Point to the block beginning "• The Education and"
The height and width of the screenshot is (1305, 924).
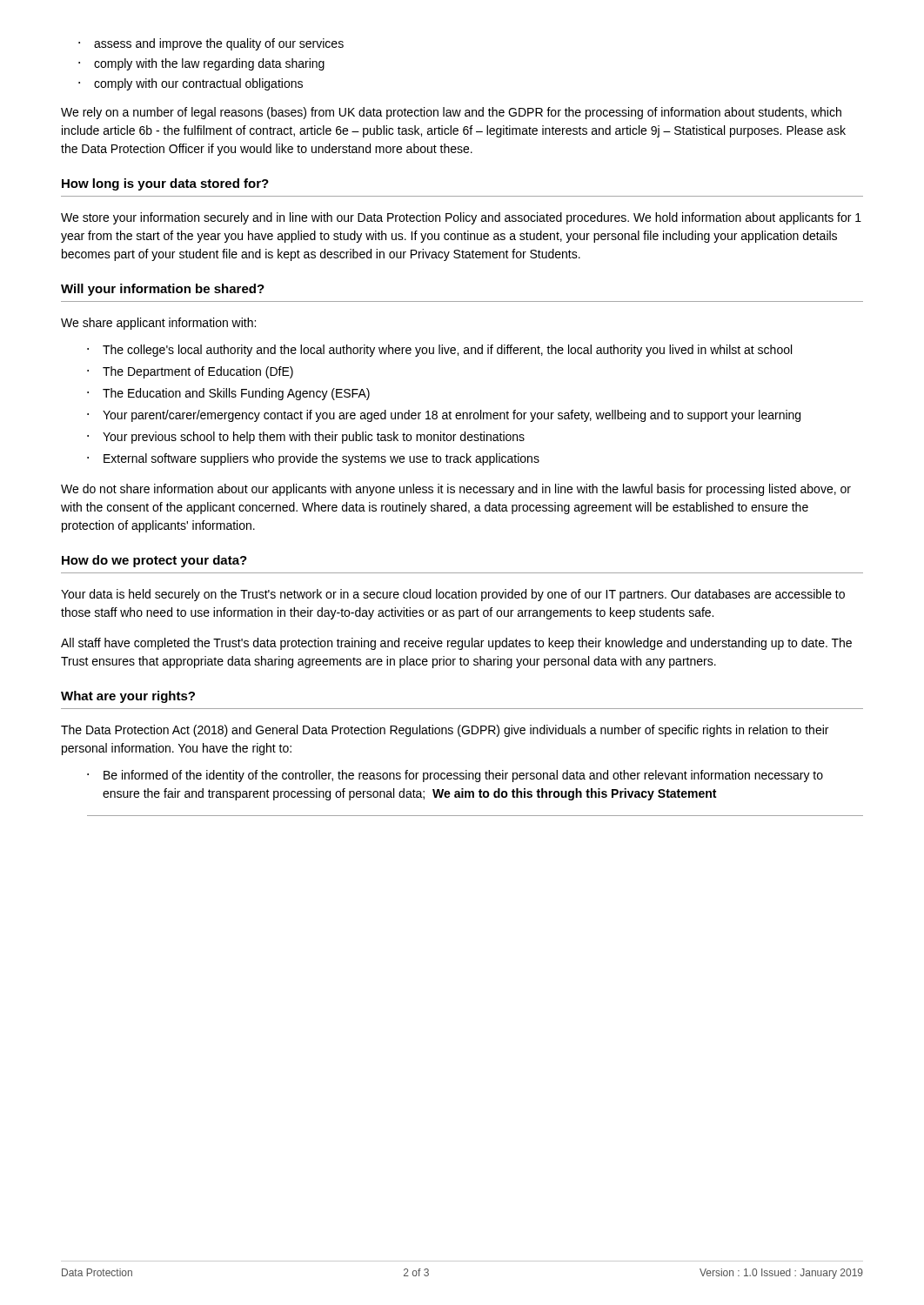[x=228, y=394]
